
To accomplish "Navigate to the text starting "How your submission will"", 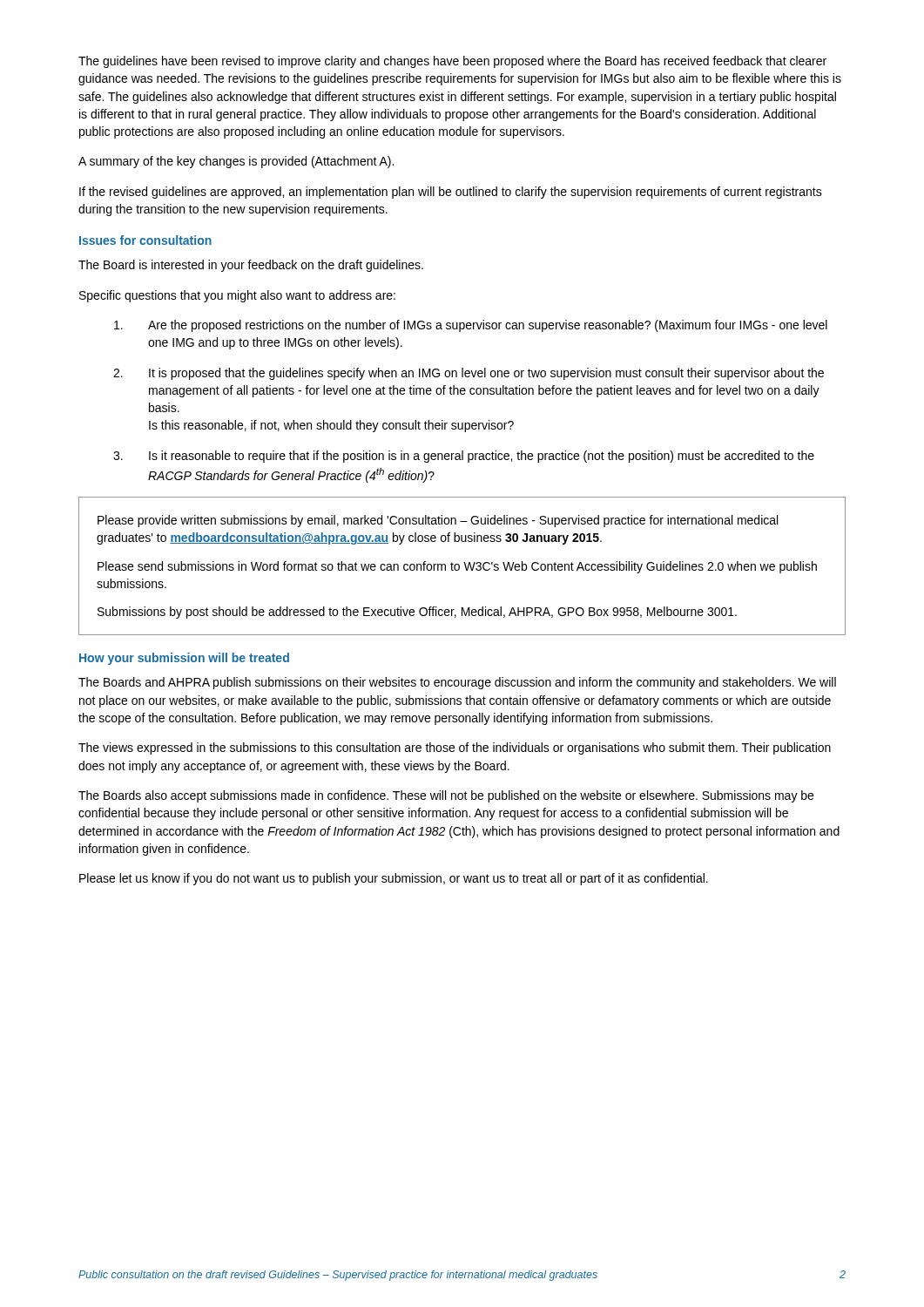I will click(x=184, y=658).
